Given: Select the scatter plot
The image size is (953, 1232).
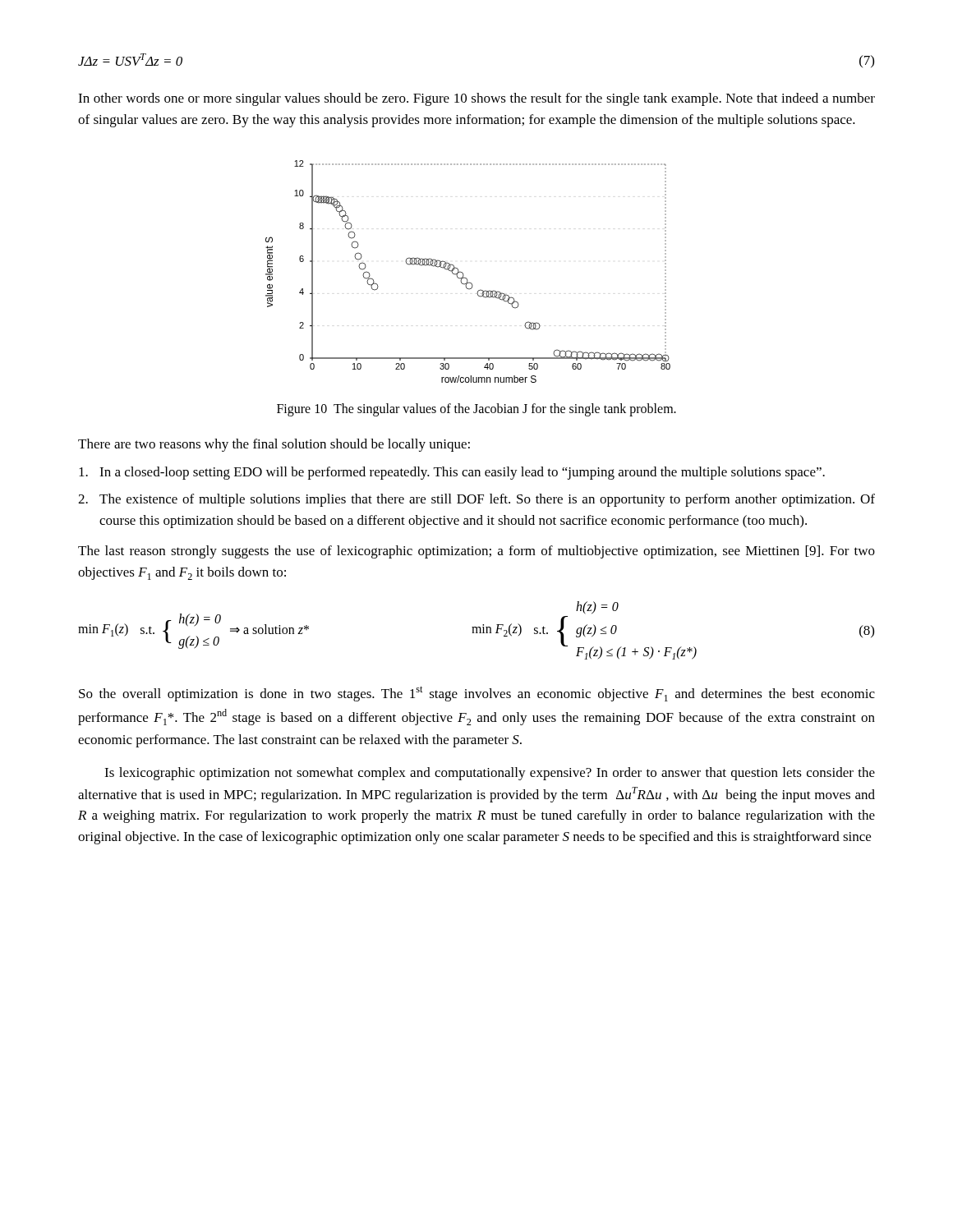Looking at the screenshot, I should (476, 272).
